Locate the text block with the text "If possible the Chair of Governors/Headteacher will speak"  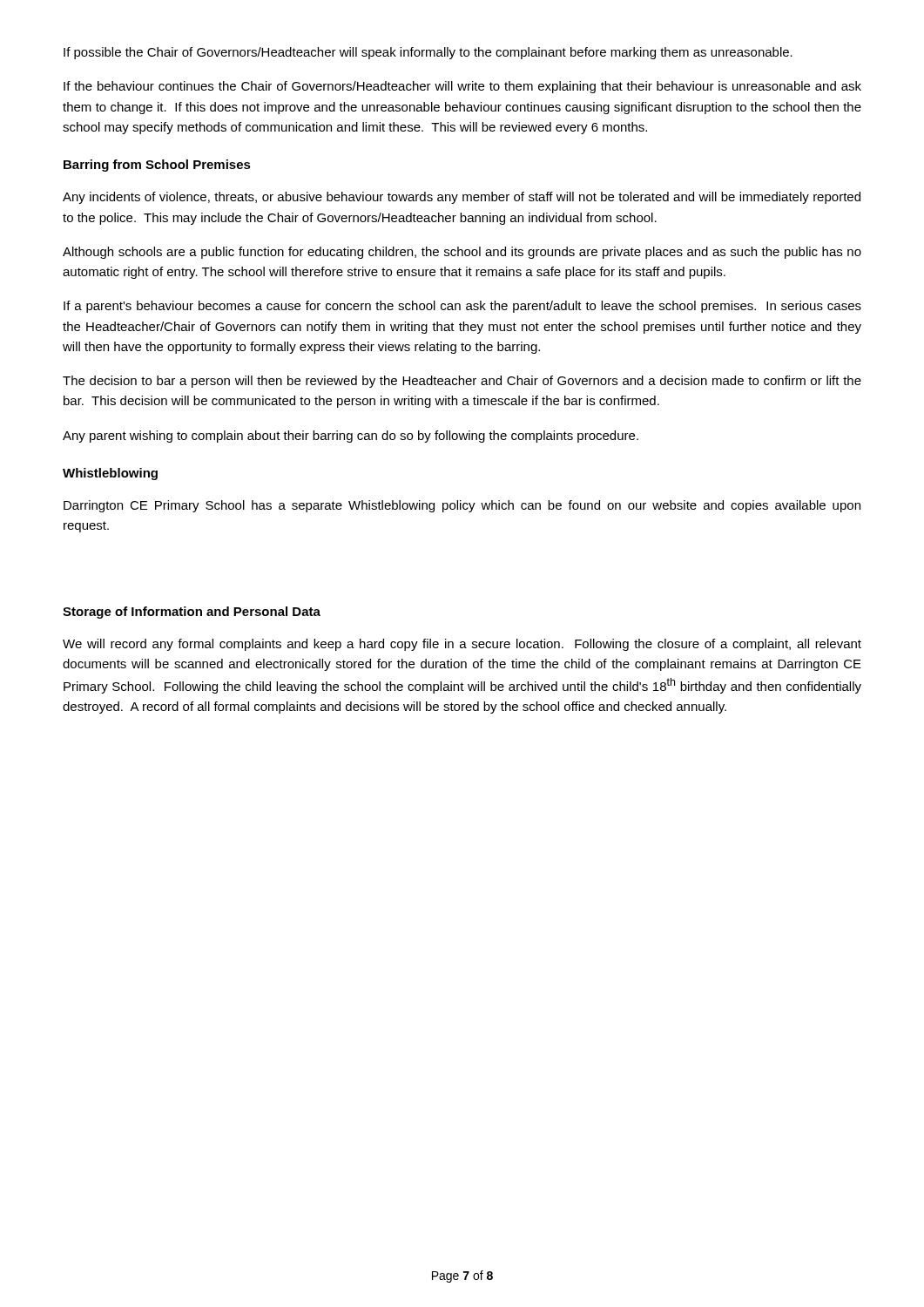coord(462,52)
